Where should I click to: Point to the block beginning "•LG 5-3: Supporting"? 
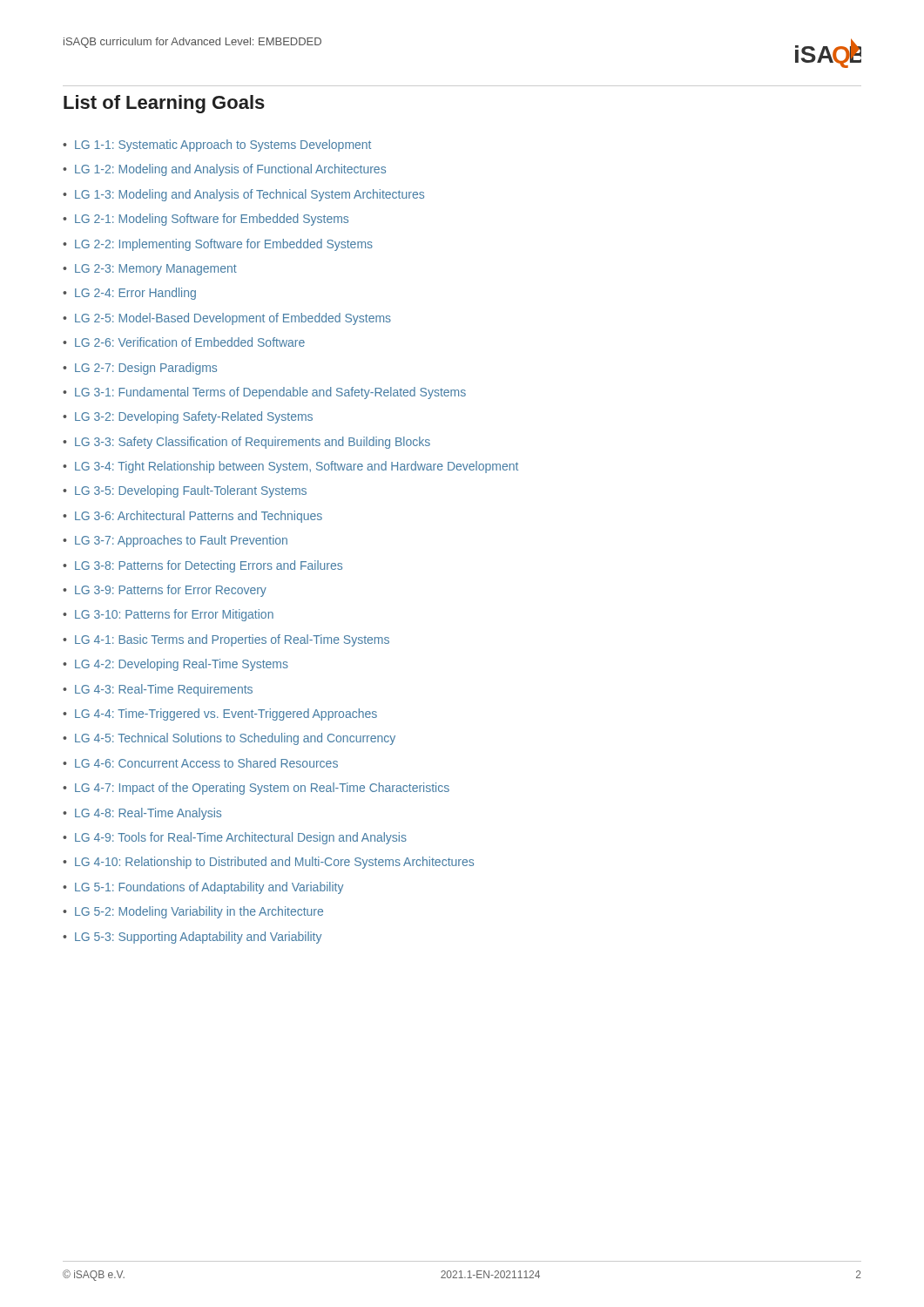(192, 936)
